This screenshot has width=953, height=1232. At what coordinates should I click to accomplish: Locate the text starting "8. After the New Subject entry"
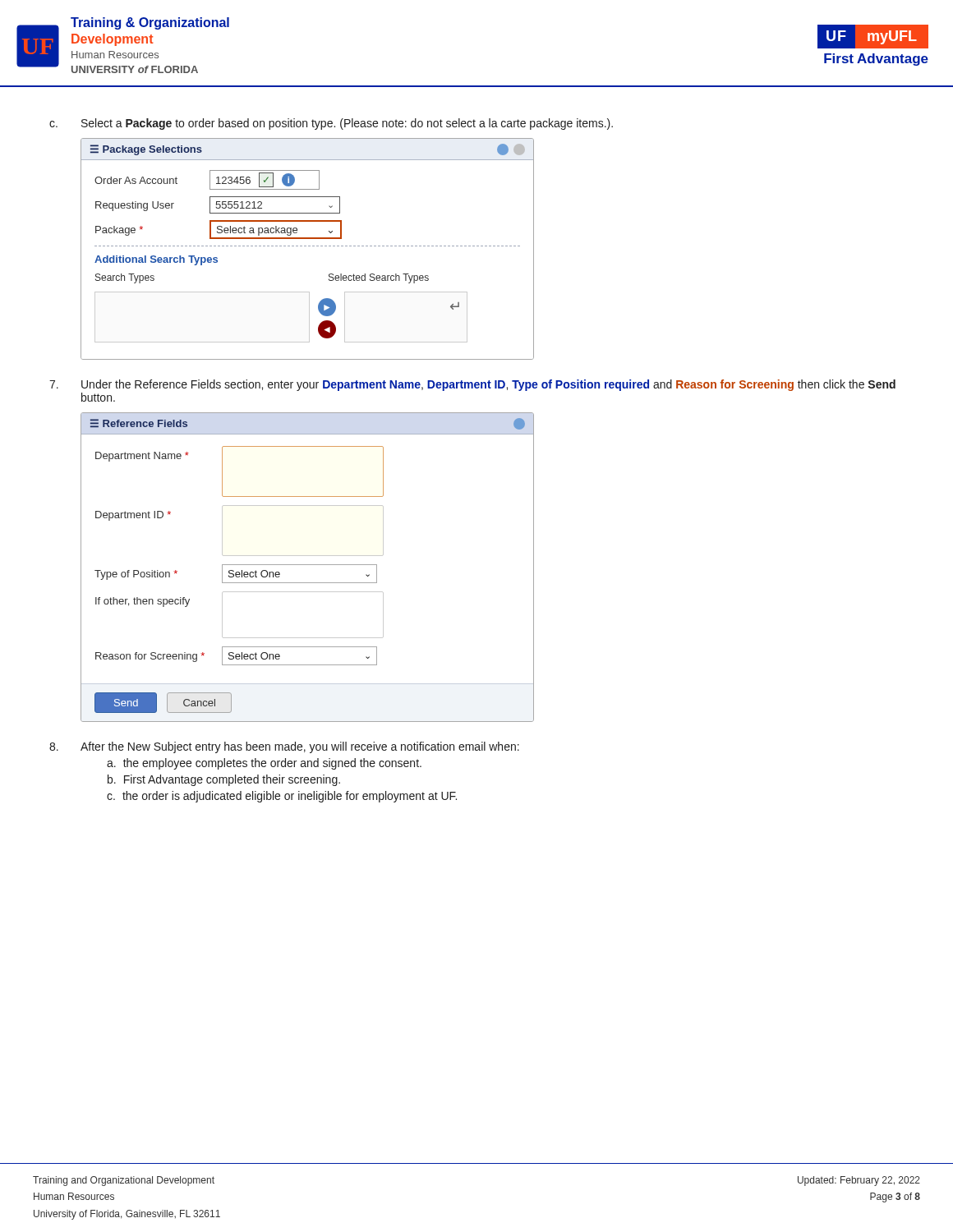pyautogui.click(x=476, y=747)
